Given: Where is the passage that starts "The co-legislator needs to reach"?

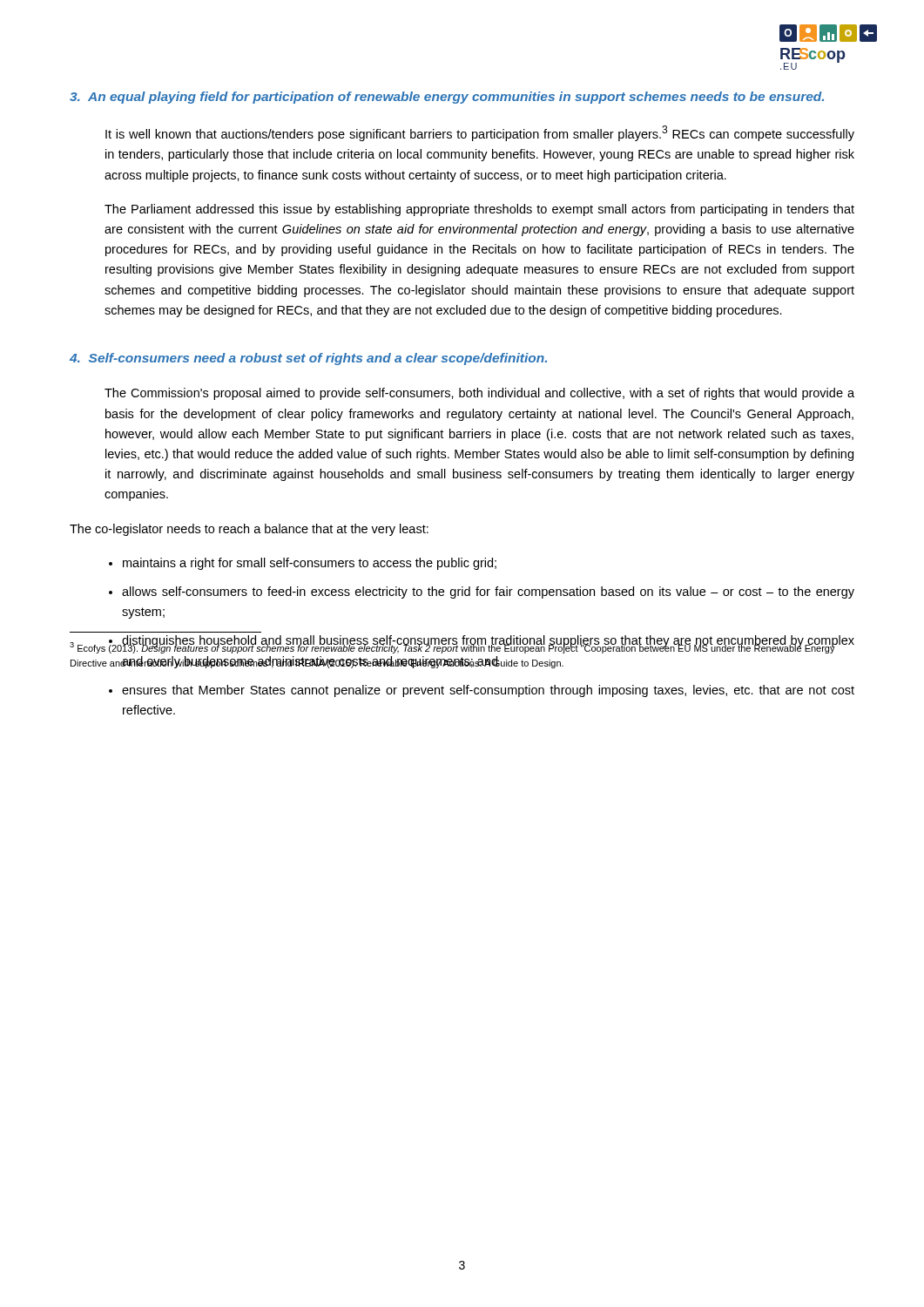Looking at the screenshot, I should click(249, 529).
